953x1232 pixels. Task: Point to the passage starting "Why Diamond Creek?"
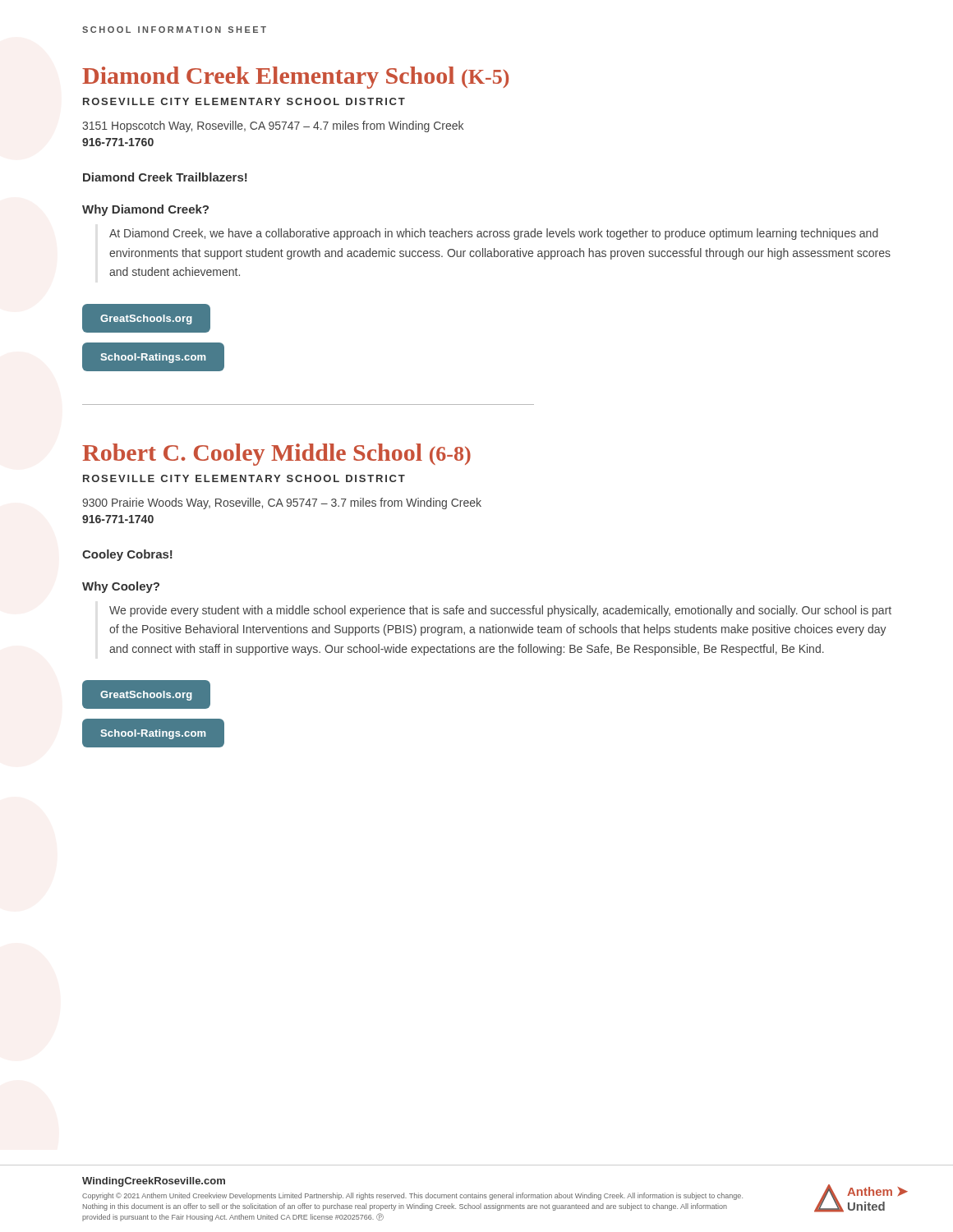pos(146,209)
